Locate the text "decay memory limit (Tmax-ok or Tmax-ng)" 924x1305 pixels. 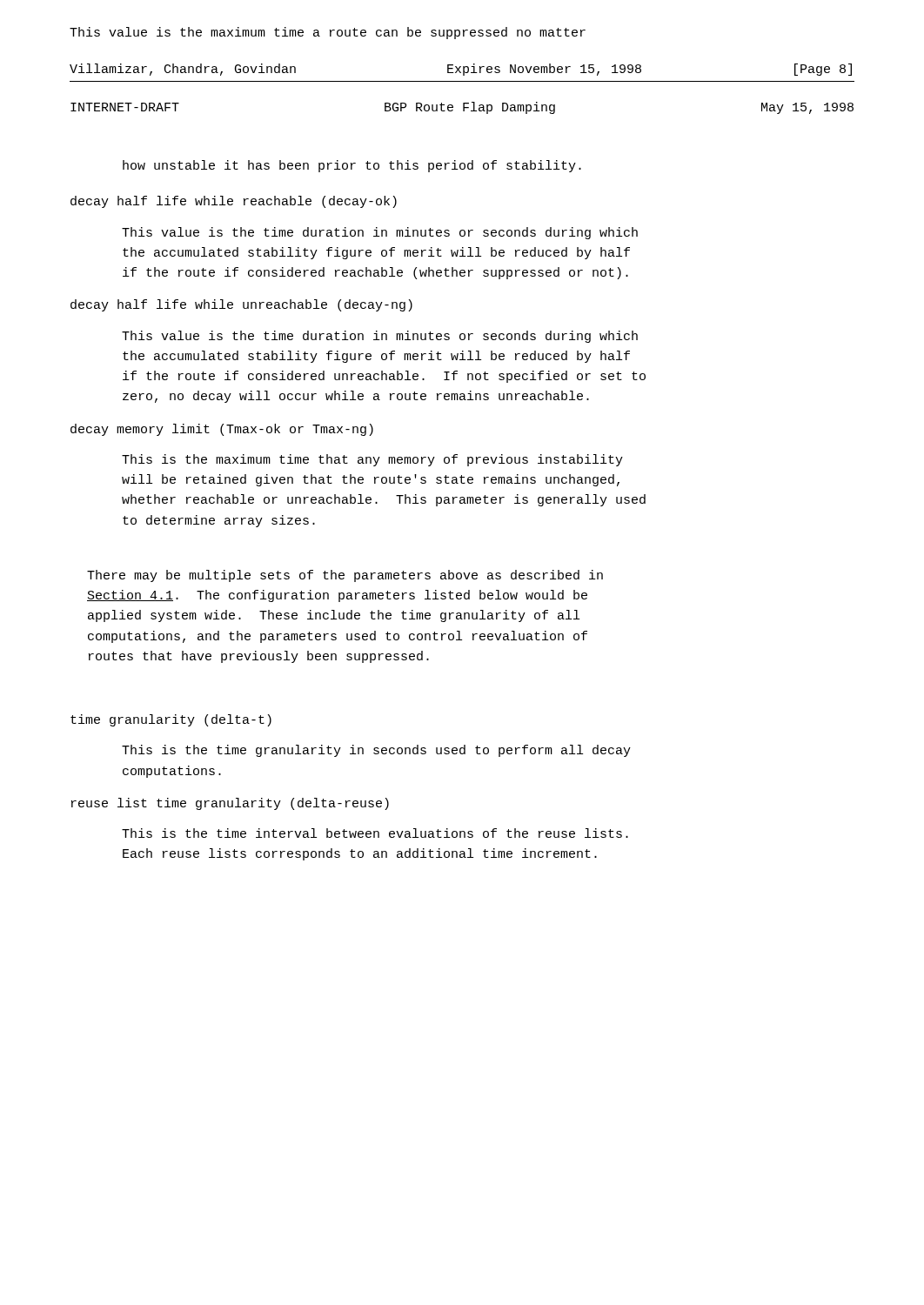pyautogui.click(x=222, y=430)
